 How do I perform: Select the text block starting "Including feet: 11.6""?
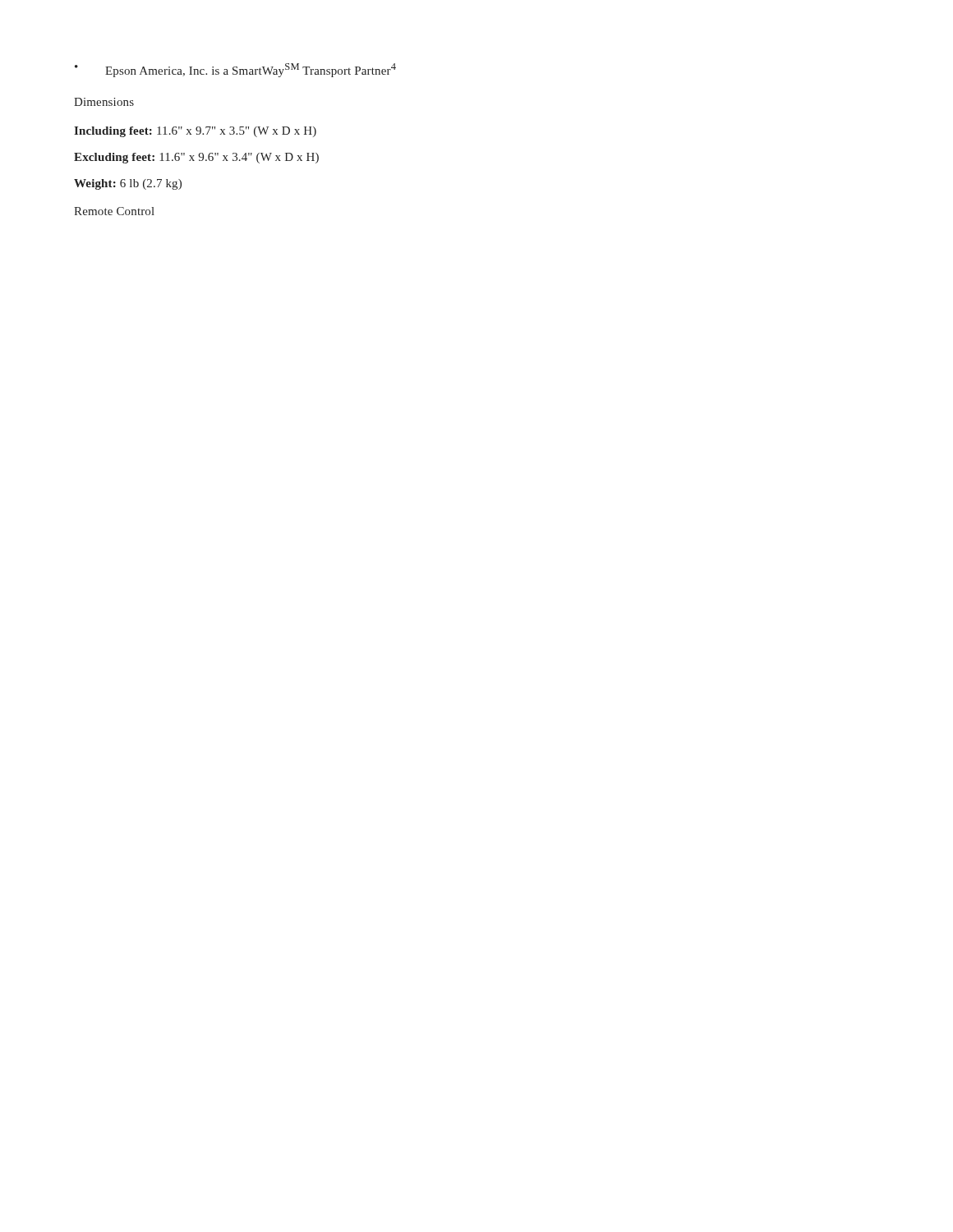[195, 130]
